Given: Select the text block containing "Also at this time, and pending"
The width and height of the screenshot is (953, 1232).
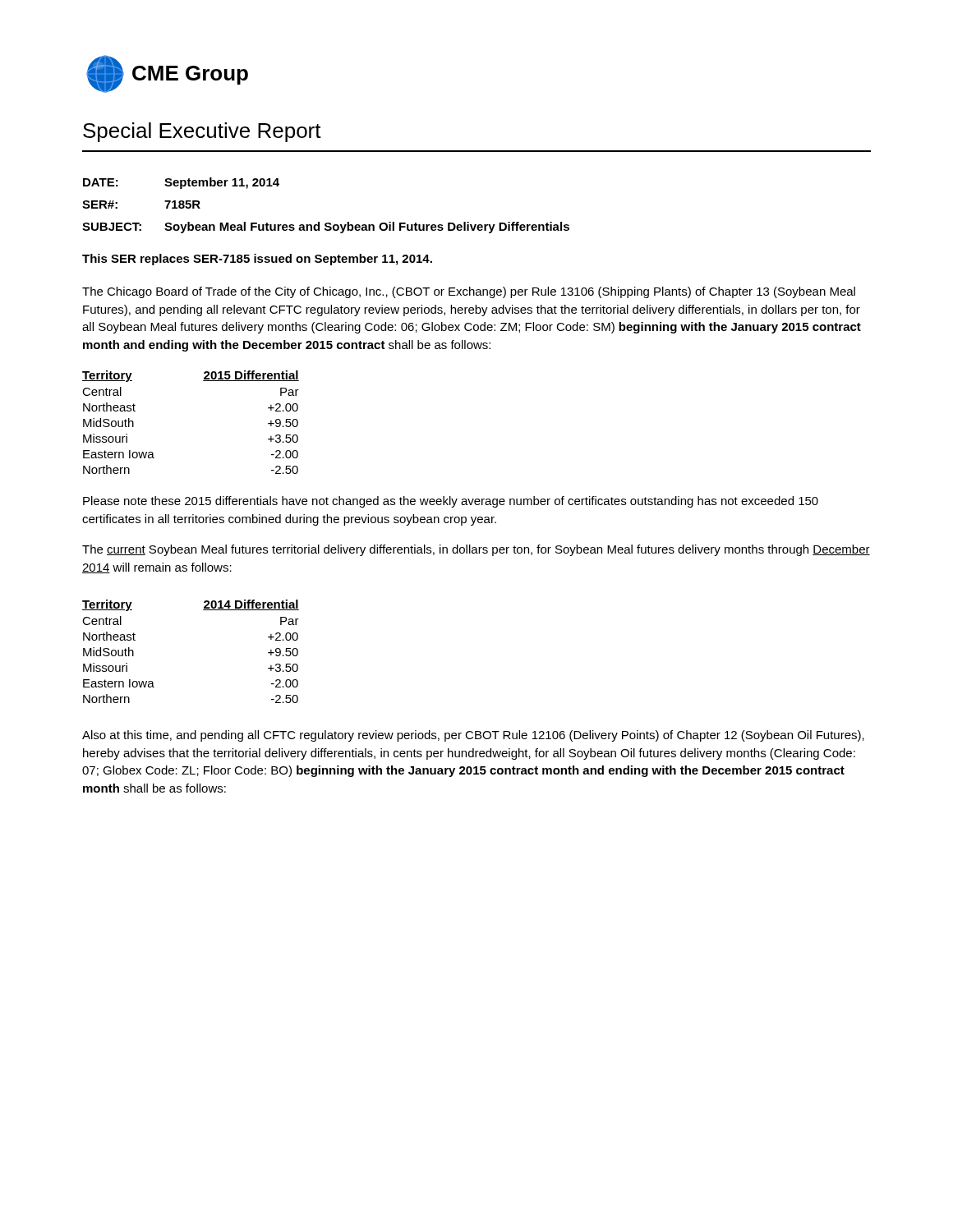Looking at the screenshot, I should pos(473,761).
